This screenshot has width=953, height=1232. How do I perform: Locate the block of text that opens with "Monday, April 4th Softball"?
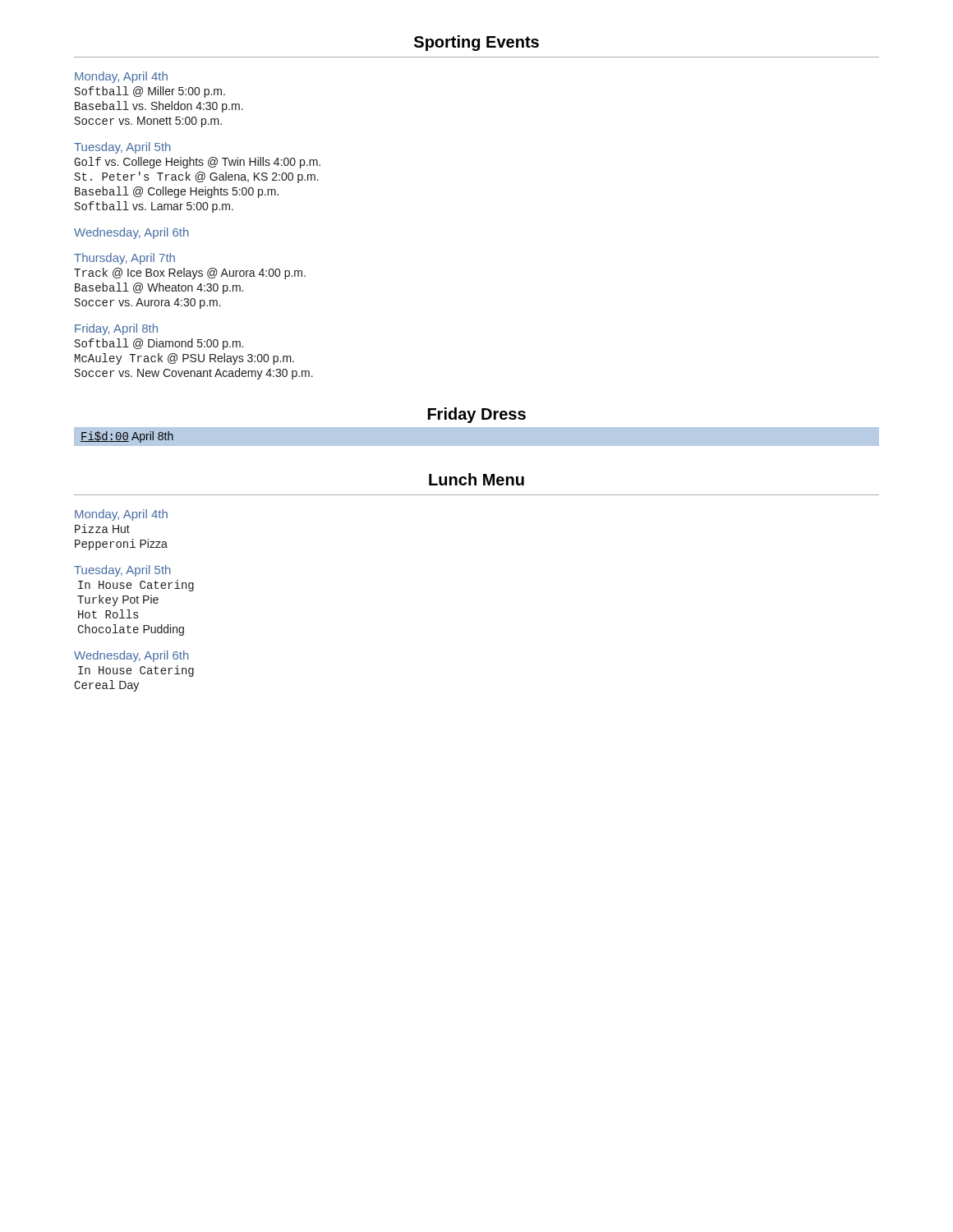coord(121,77)
